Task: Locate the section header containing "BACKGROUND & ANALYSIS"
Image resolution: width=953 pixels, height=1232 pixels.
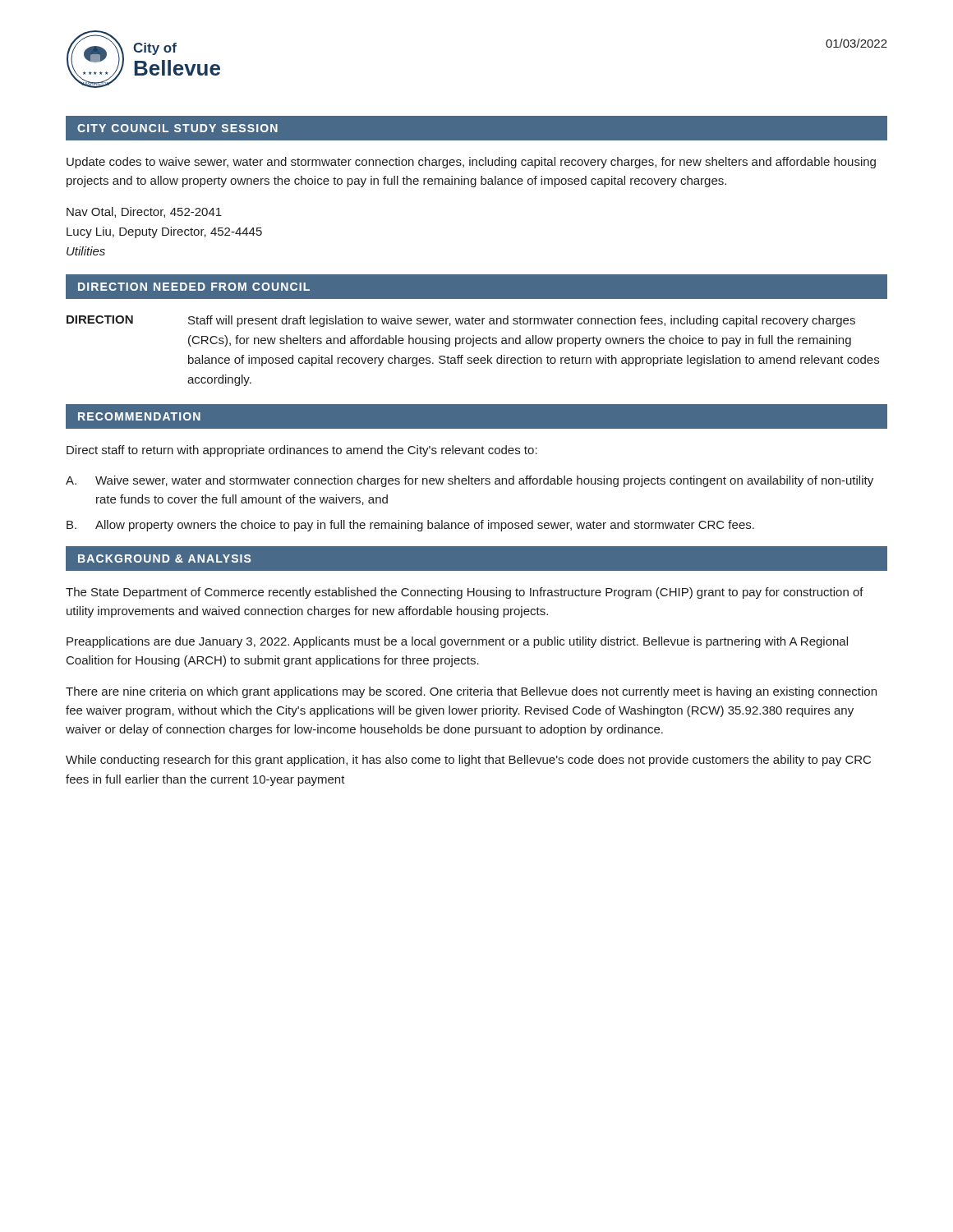Action: [x=165, y=558]
